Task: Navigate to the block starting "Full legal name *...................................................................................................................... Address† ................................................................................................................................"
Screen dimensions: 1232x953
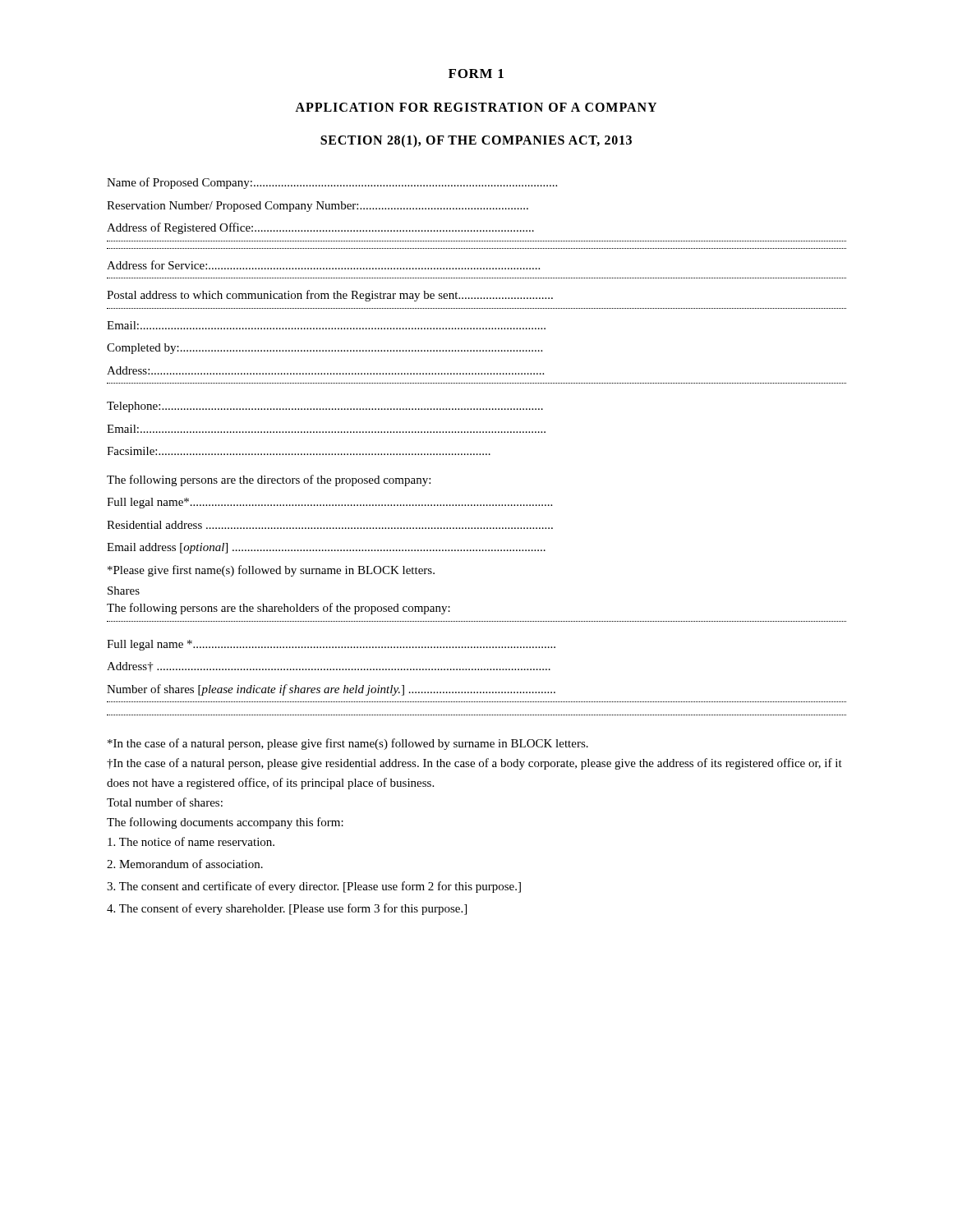Action: [x=476, y=677]
